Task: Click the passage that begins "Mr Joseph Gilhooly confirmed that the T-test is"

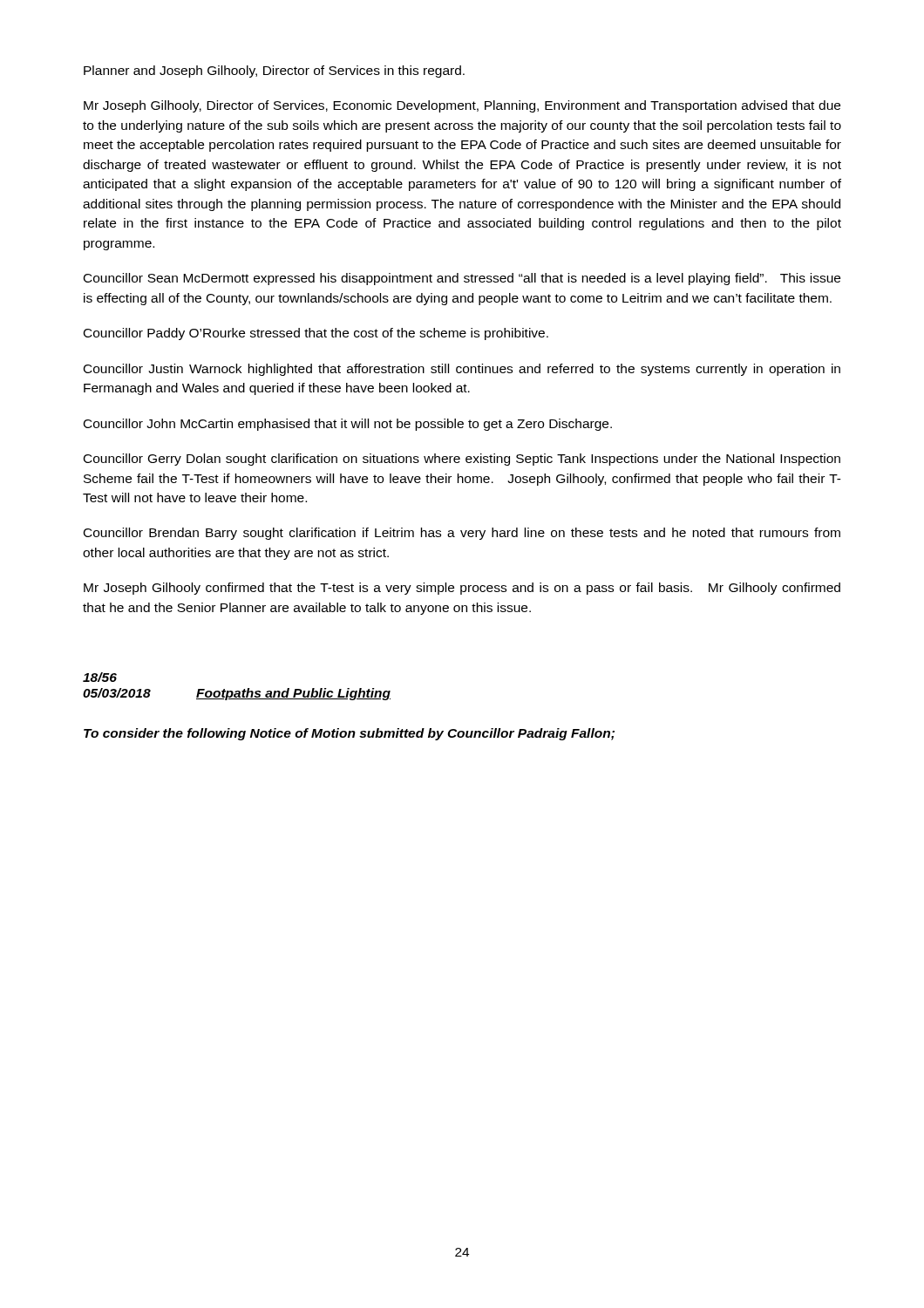Action: (462, 597)
